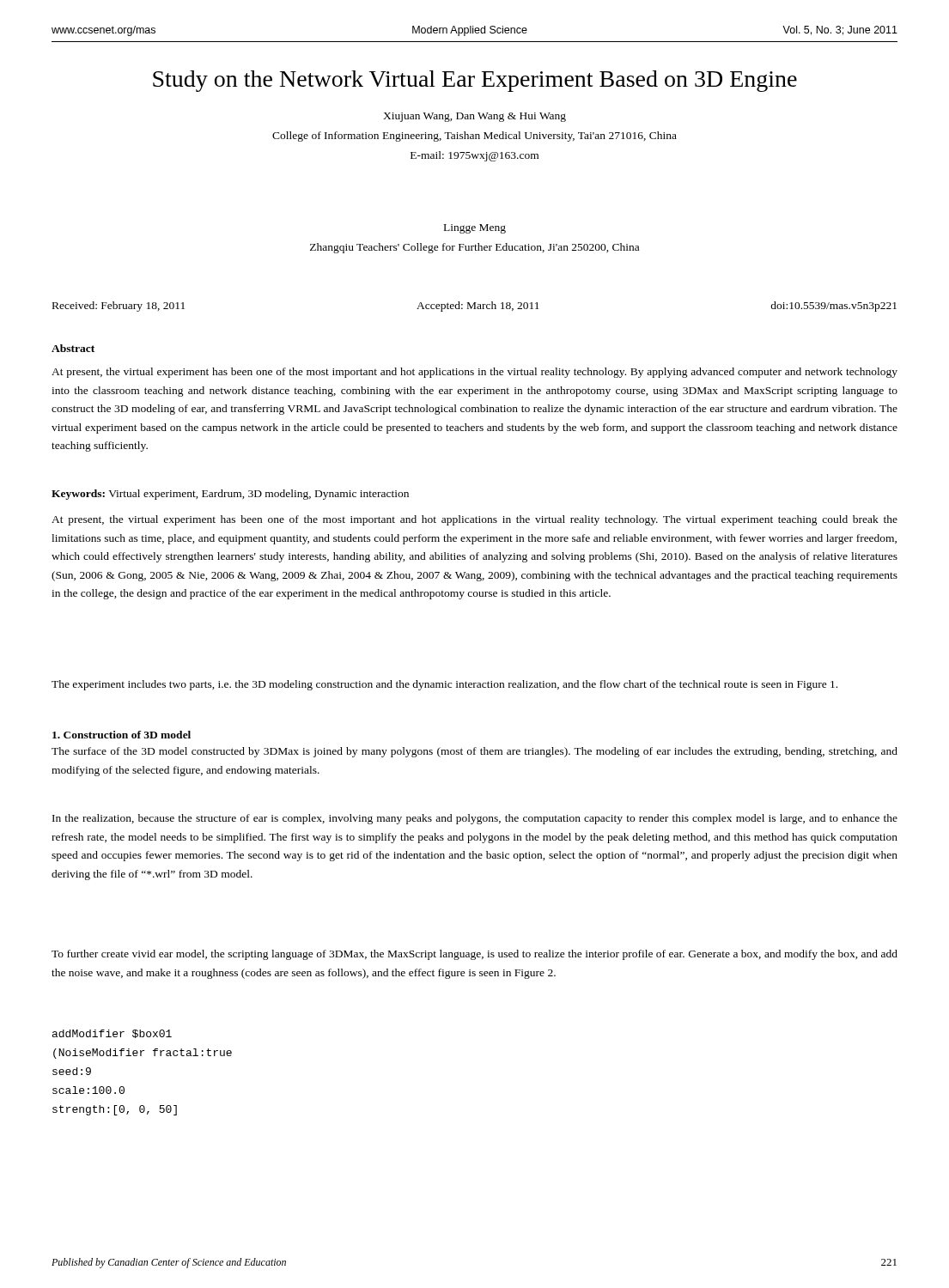Locate the list item with the text "strength:[0, 0, 50]"
Image resolution: width=949 pixels, height=1288 pixels.
(x=115, y=1110)
